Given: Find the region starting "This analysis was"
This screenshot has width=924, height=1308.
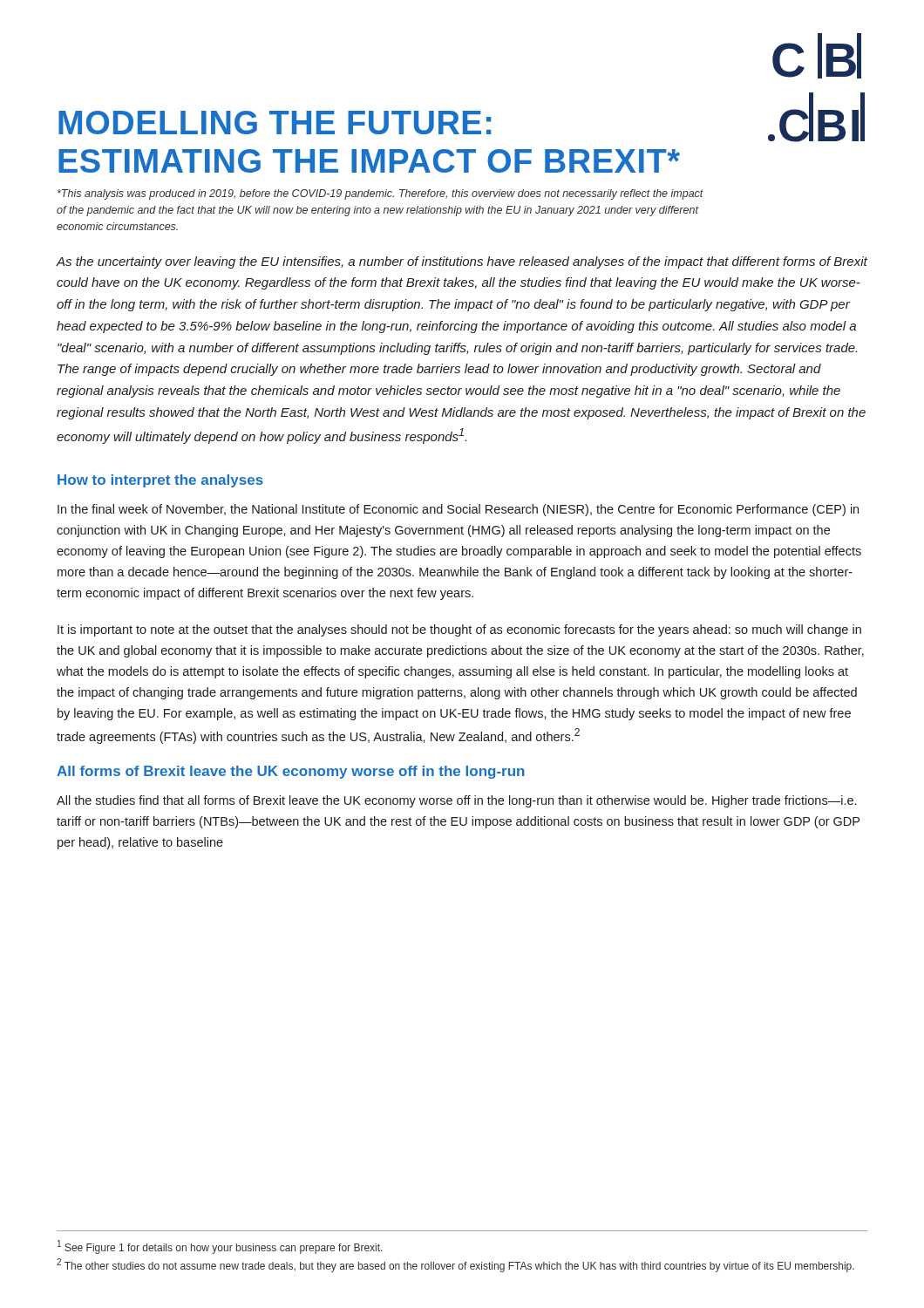Looking at the screenshot, I should click(x=380, y=210).
